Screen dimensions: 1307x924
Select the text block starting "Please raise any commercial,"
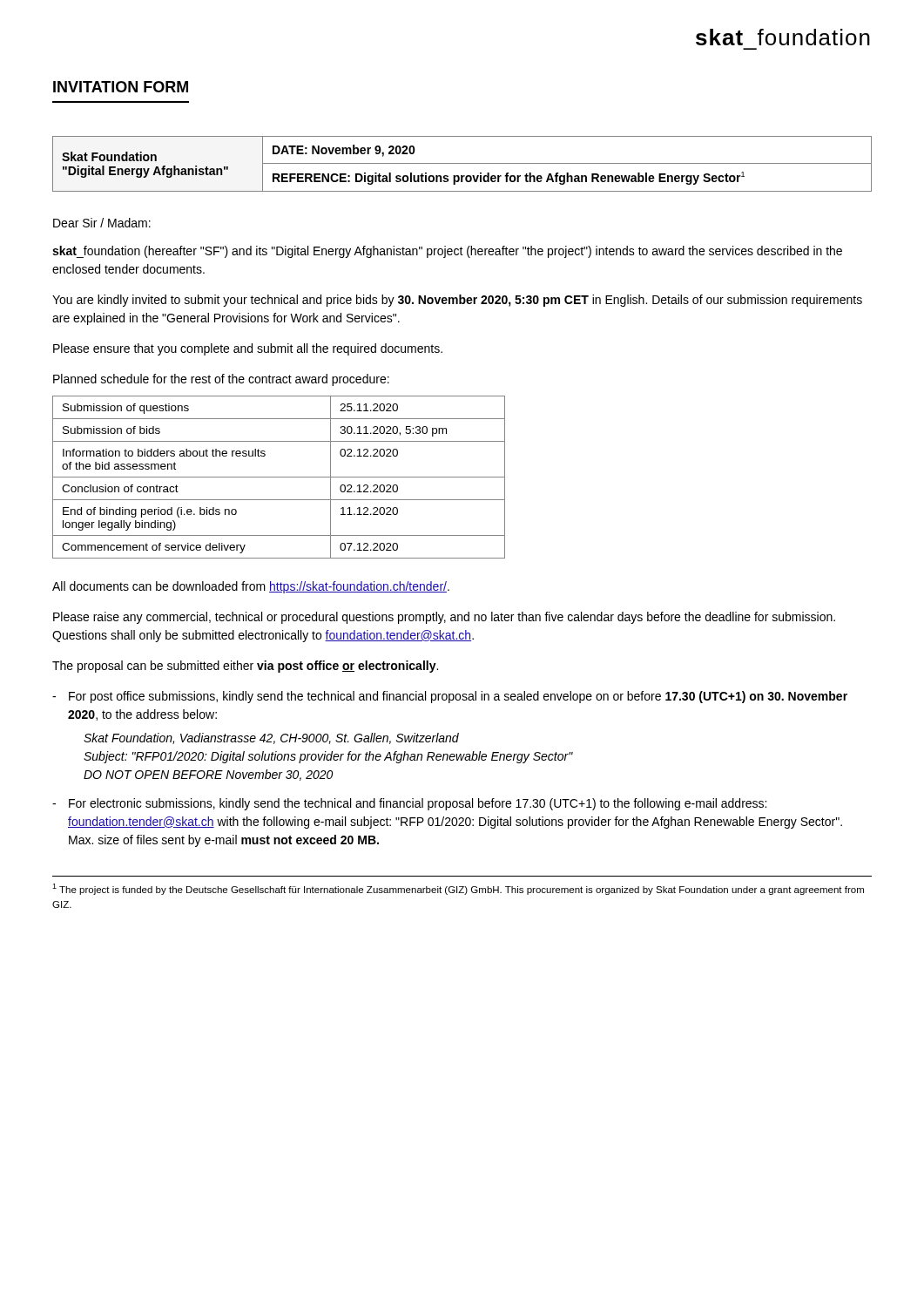coord(444,626)
